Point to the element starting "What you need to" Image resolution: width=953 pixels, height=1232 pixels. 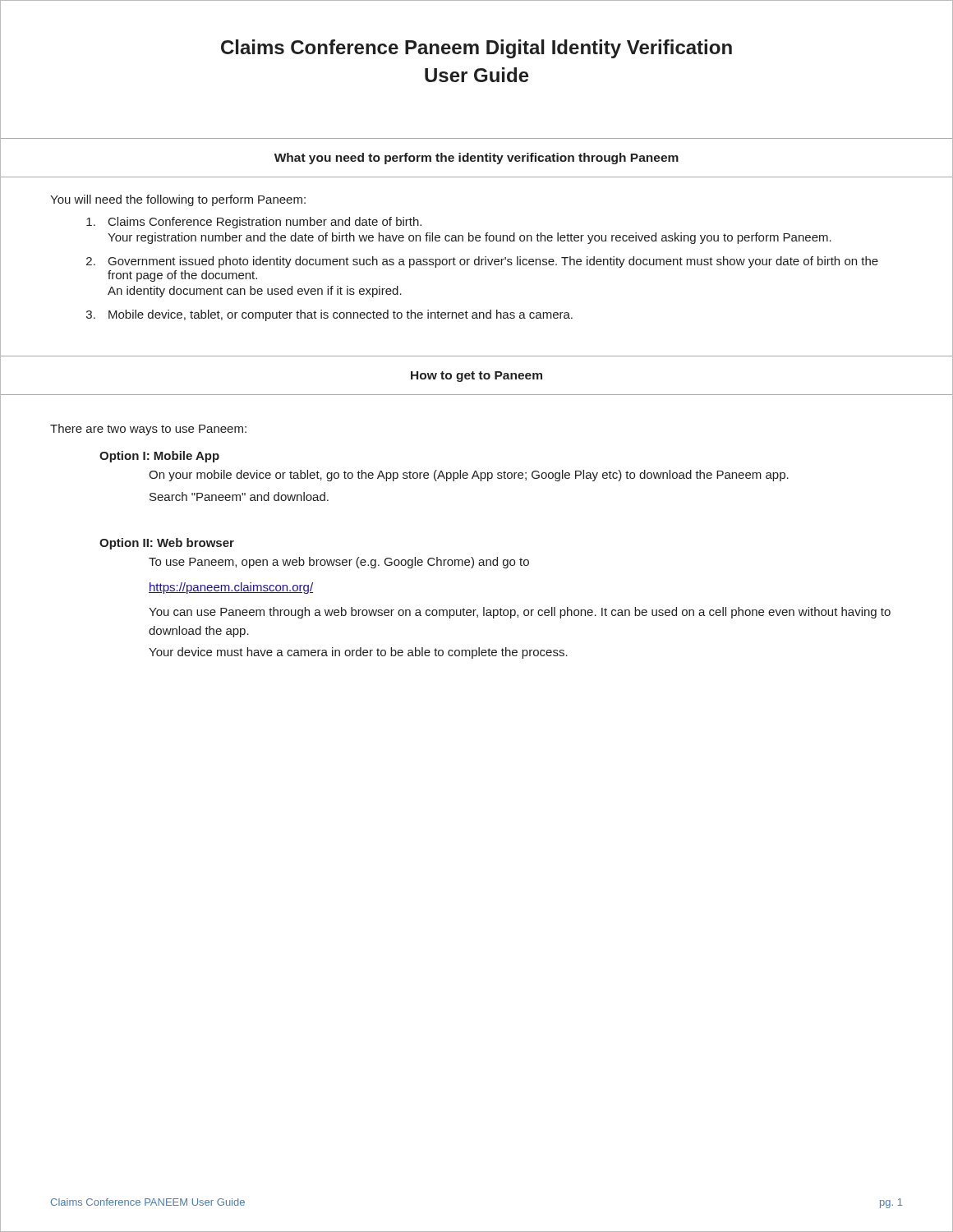(476, 158)
